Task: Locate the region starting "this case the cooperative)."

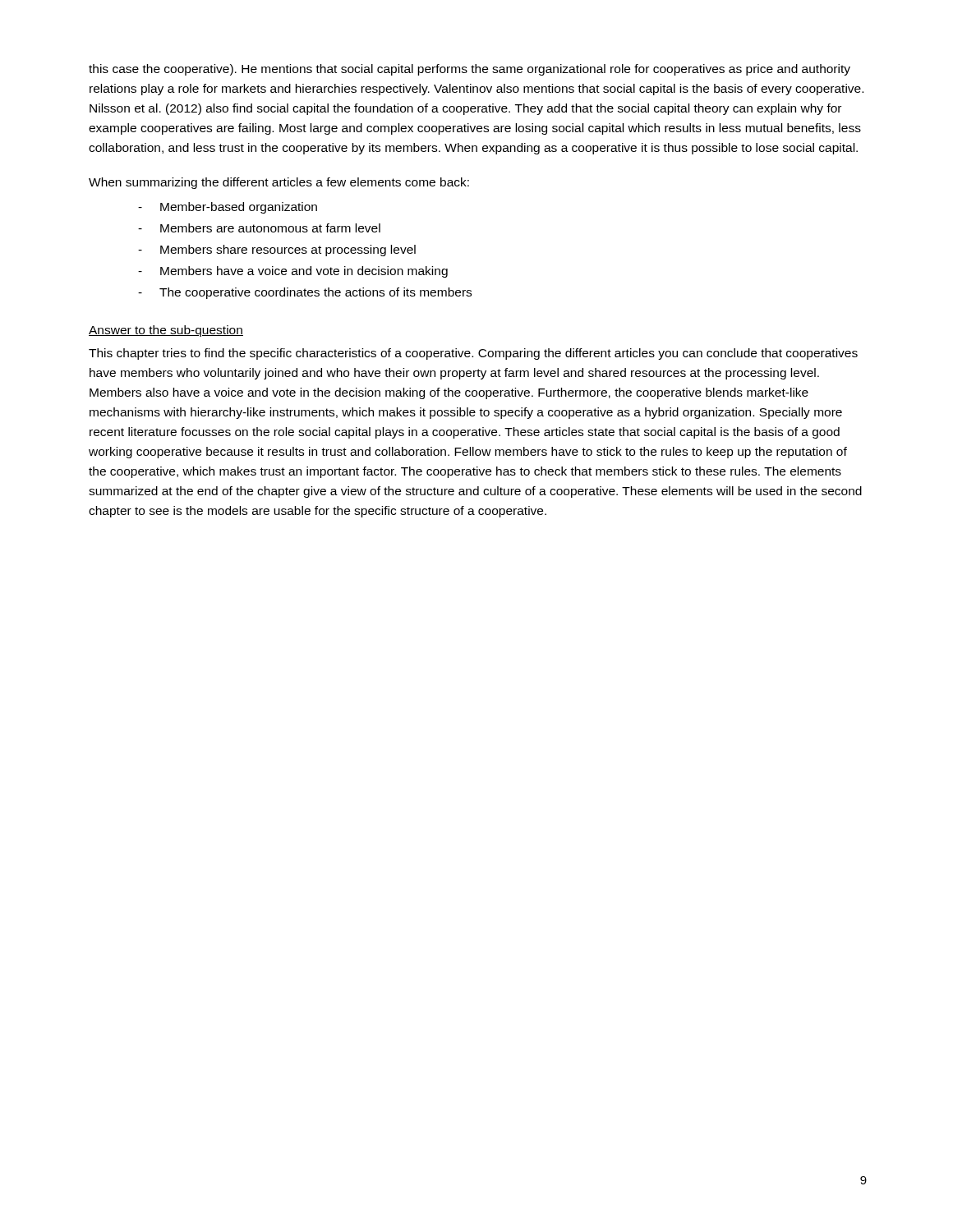Action: pyautogui.click(x=477, y=108)
